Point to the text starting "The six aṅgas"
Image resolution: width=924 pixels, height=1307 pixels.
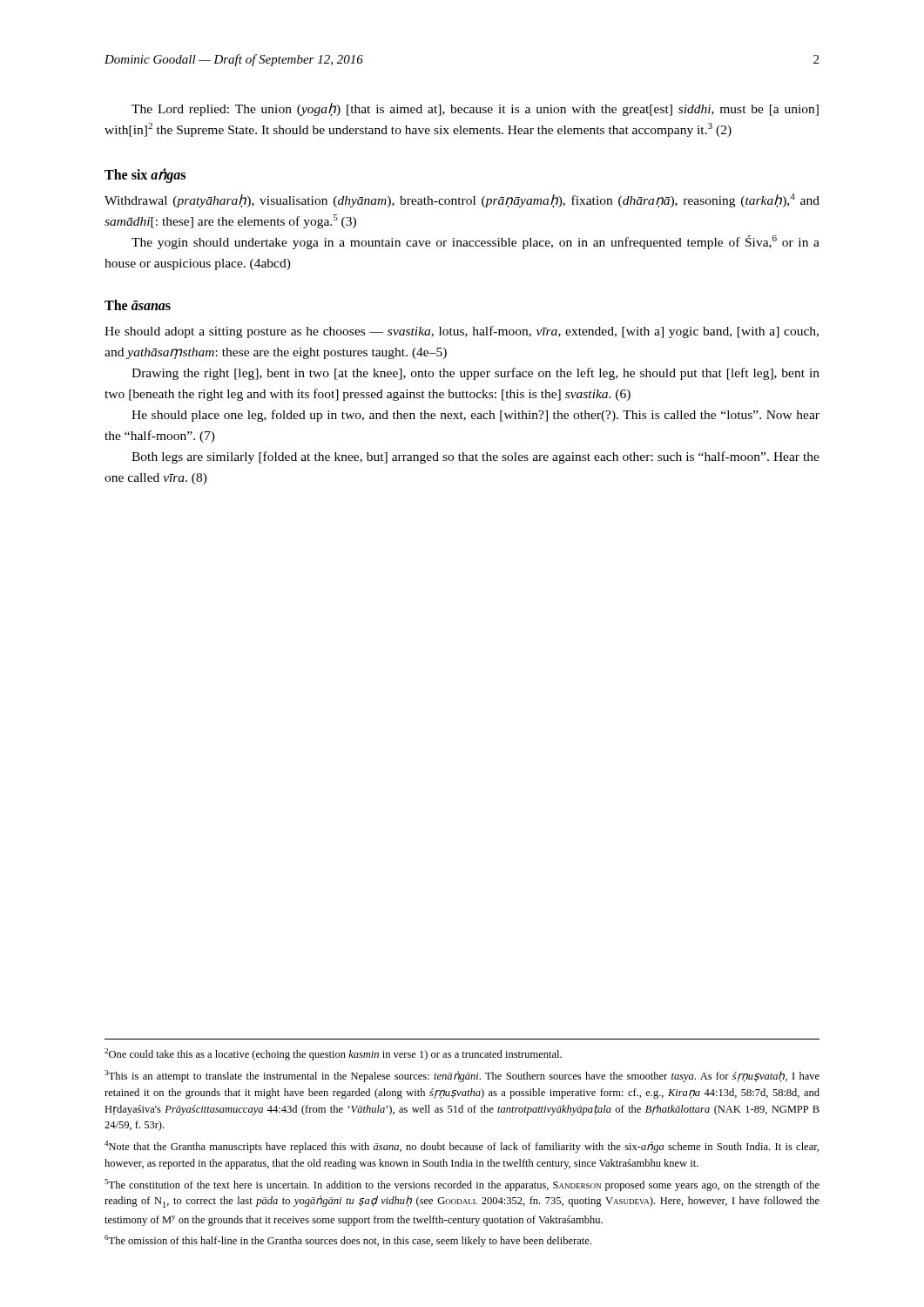145,175
